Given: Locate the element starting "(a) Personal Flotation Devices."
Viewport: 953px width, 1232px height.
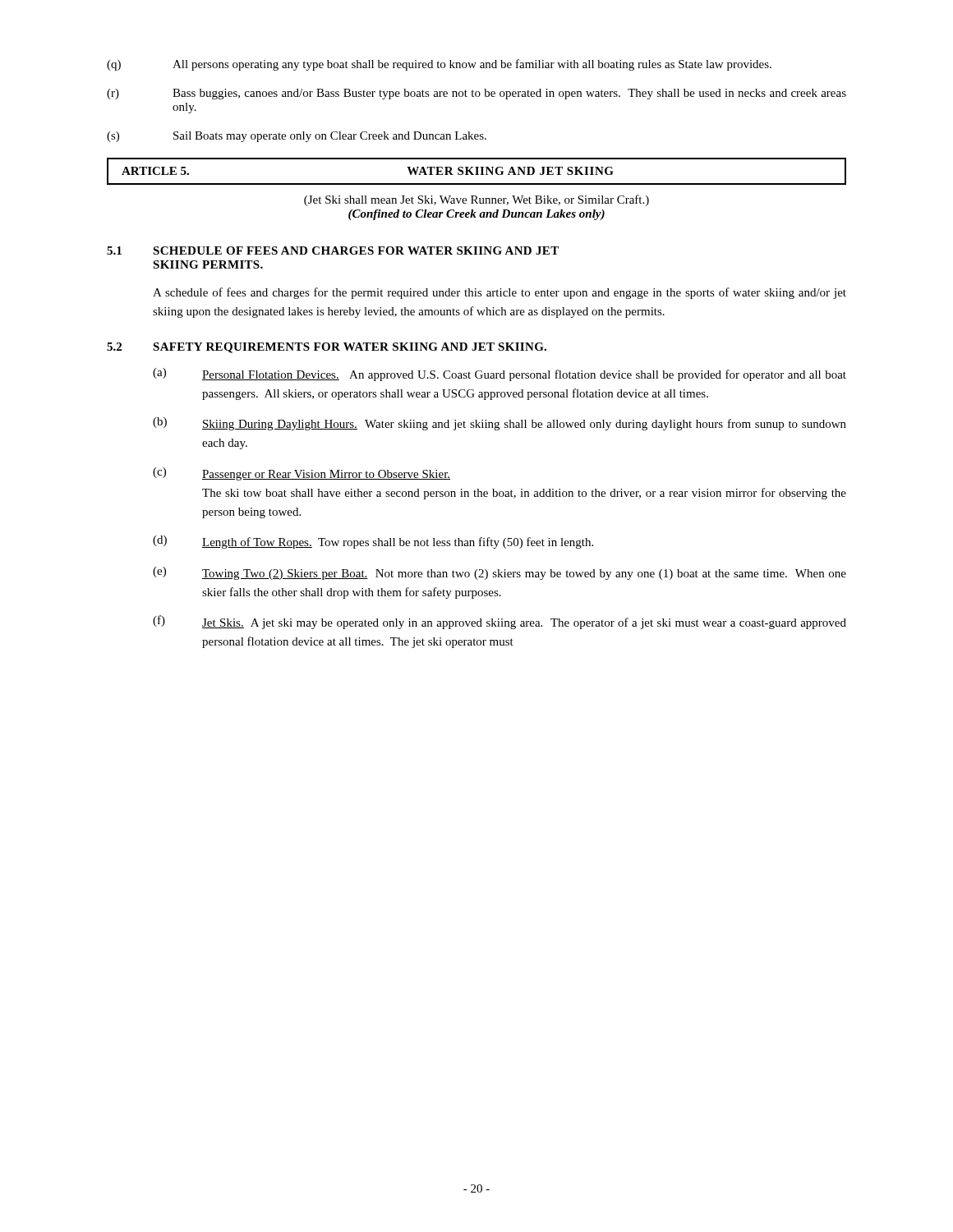Looking at the screenshot, I should pyautogui.click(x=499, y=384).
